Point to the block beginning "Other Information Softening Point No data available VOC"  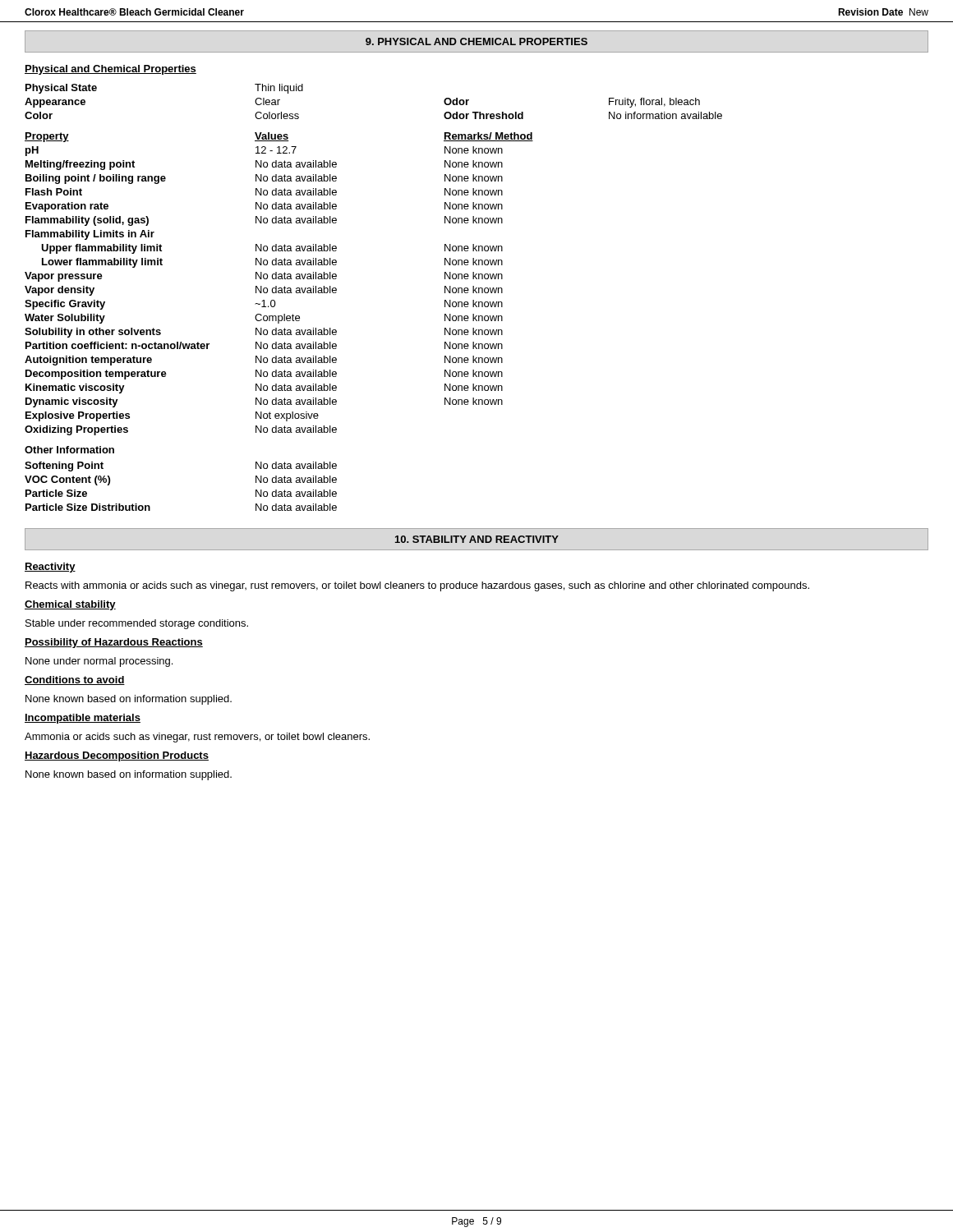pyautogui.click(x=69, y=450)
